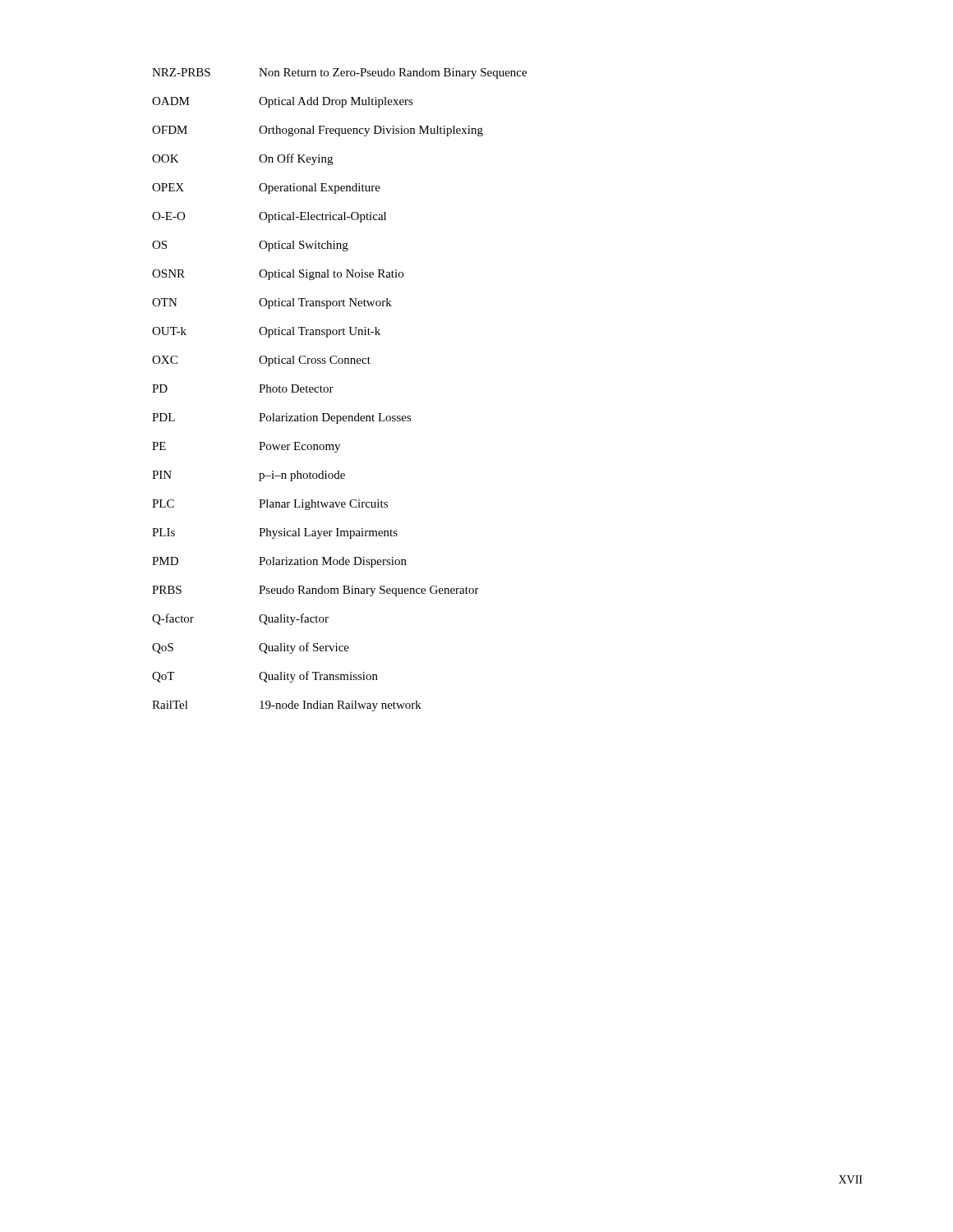Click on the block starting "OSNR Optical Signal to Noise Ratio"
This screenshot has height=1232, width=953.
[278, 274]
